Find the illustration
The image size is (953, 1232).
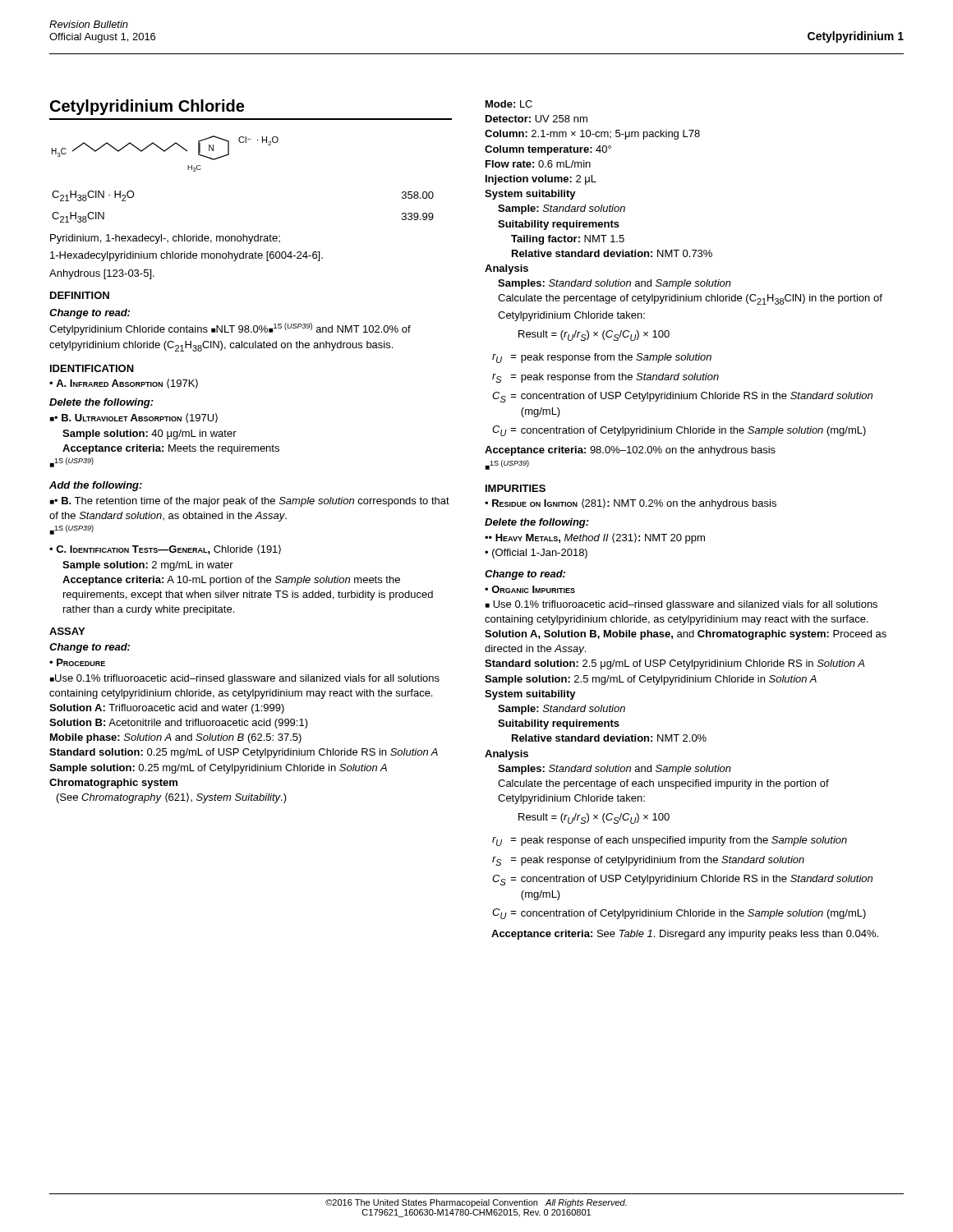251,153
